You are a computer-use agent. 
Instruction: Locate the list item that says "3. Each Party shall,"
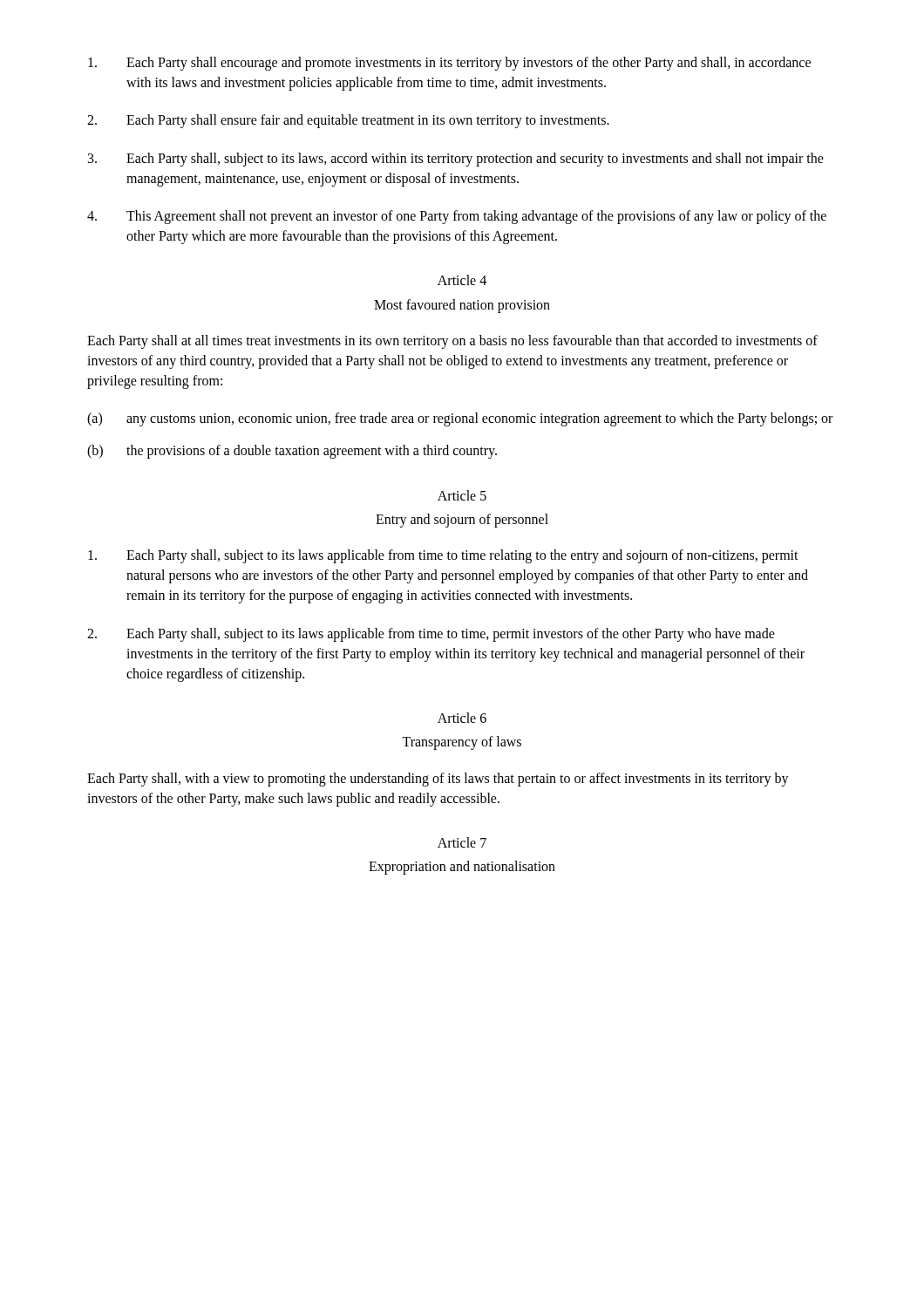462,168
